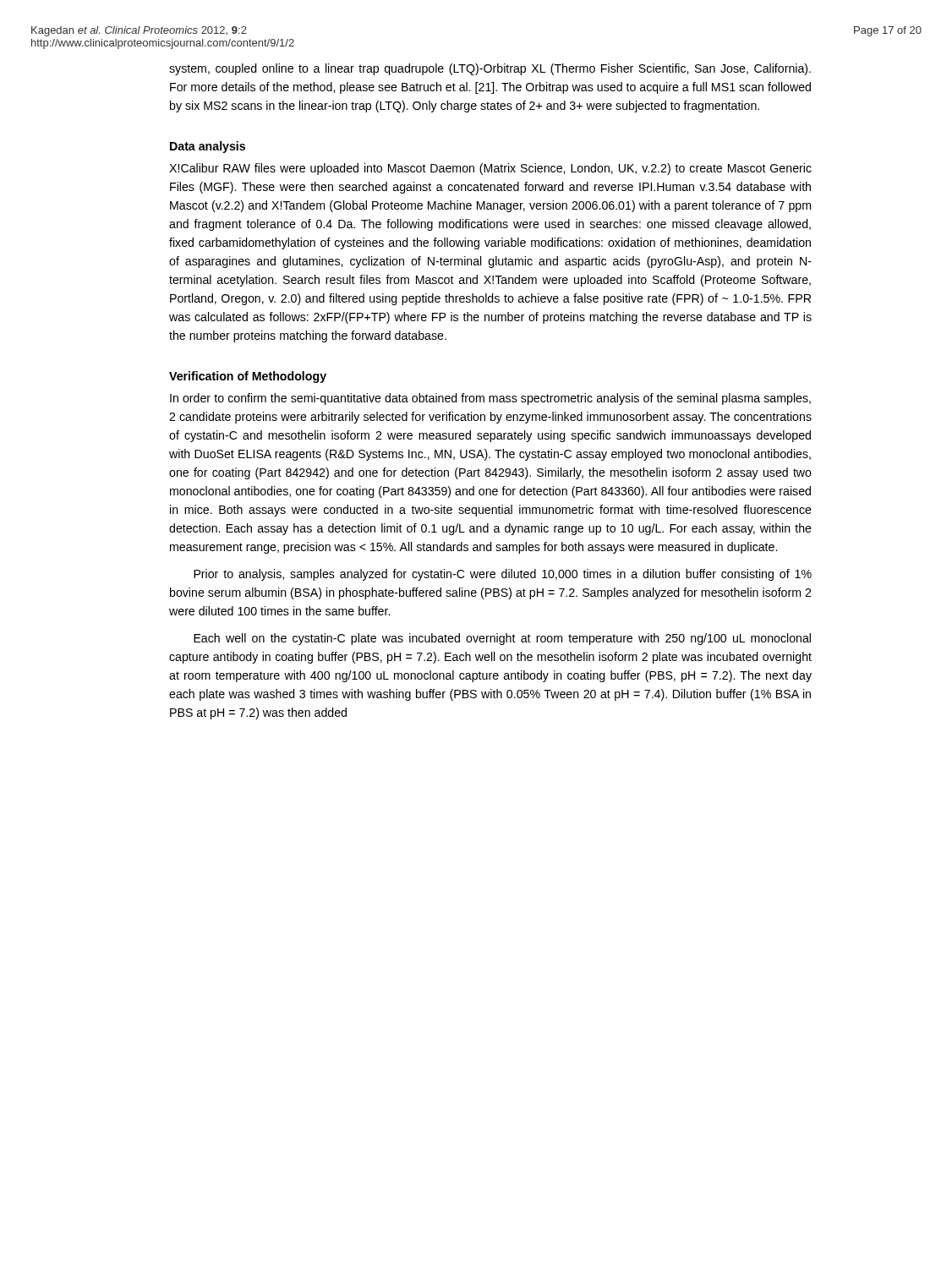
Task: Find the block on this page that starts "In order to confirm the semi-quantitative"
Action: [x=490, y=473]
